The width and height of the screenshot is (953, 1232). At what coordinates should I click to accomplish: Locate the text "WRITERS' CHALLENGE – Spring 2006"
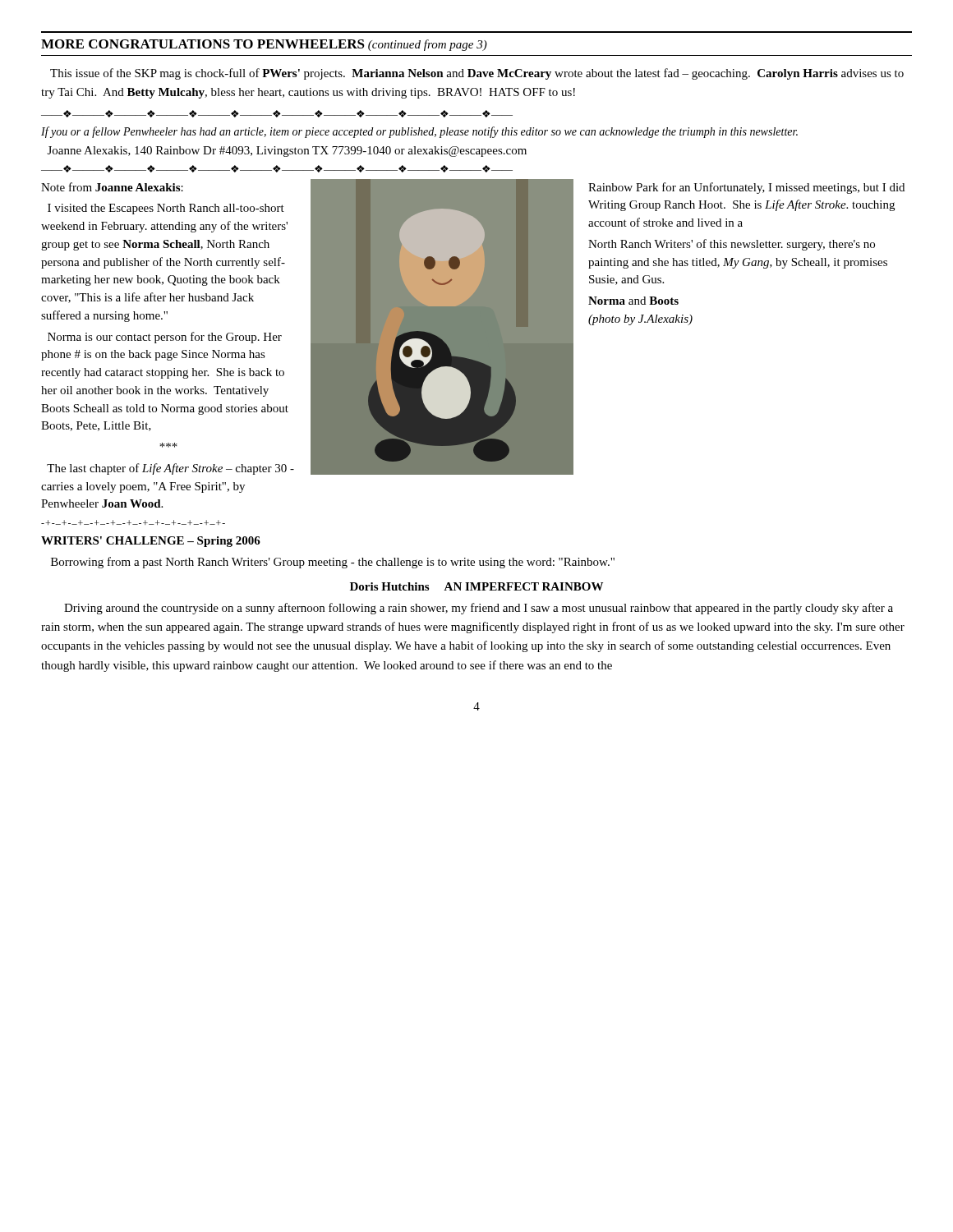pyautogui.click(x=151, y=541)
